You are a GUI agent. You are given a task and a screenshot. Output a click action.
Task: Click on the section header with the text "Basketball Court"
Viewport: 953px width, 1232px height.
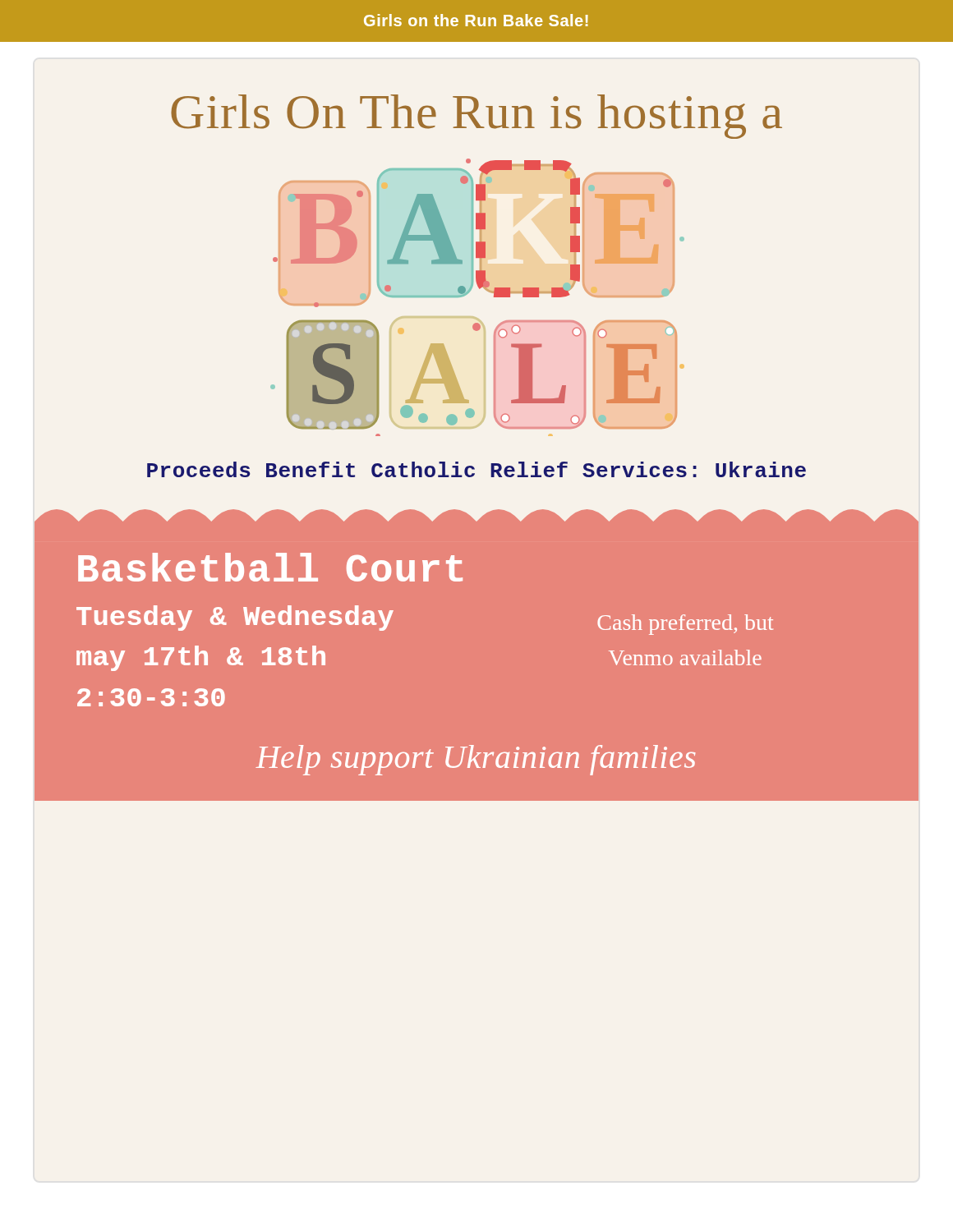(x=271, y=571)
